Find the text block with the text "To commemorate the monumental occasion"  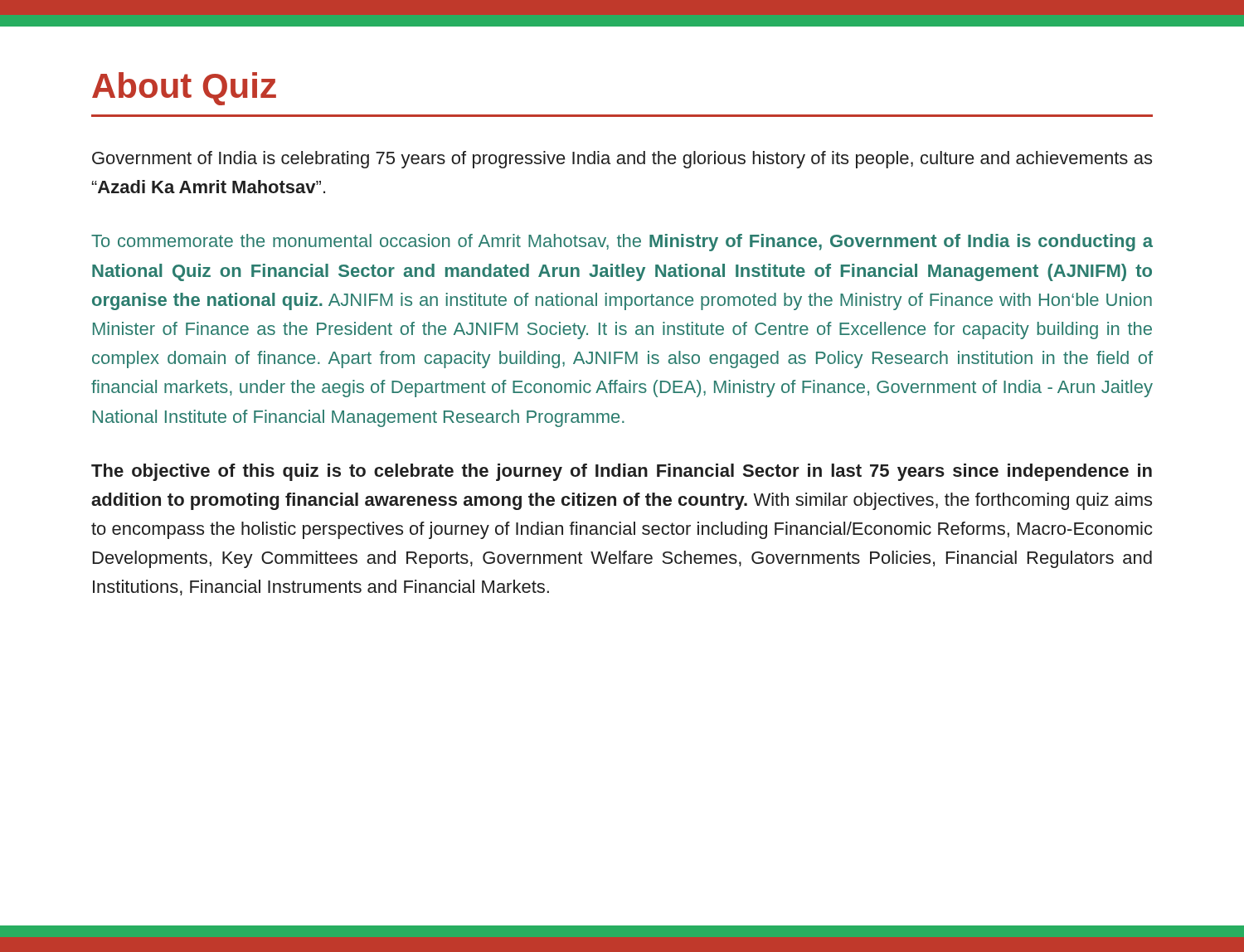622,329
